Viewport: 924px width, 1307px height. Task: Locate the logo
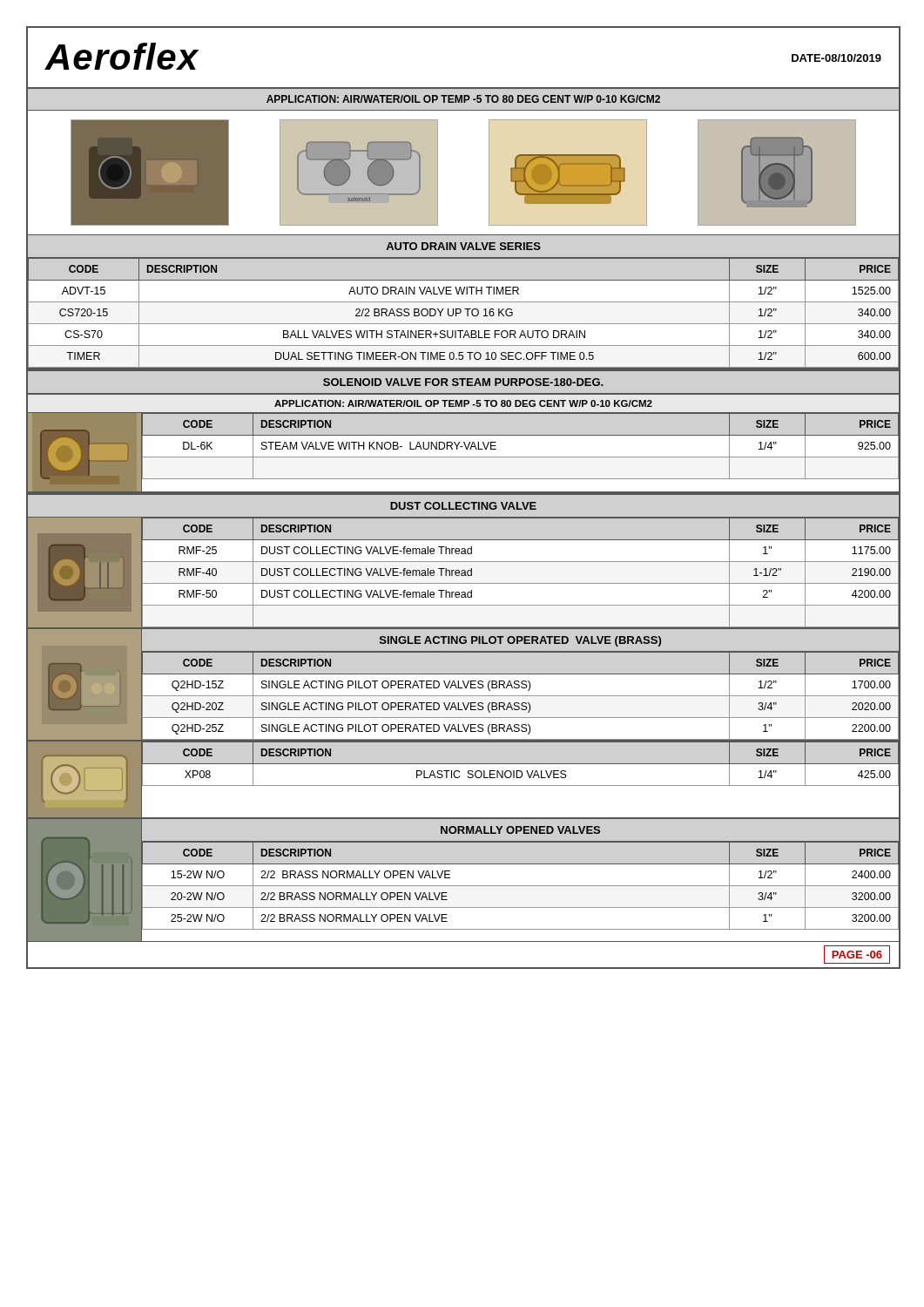(x=122, y=58)
